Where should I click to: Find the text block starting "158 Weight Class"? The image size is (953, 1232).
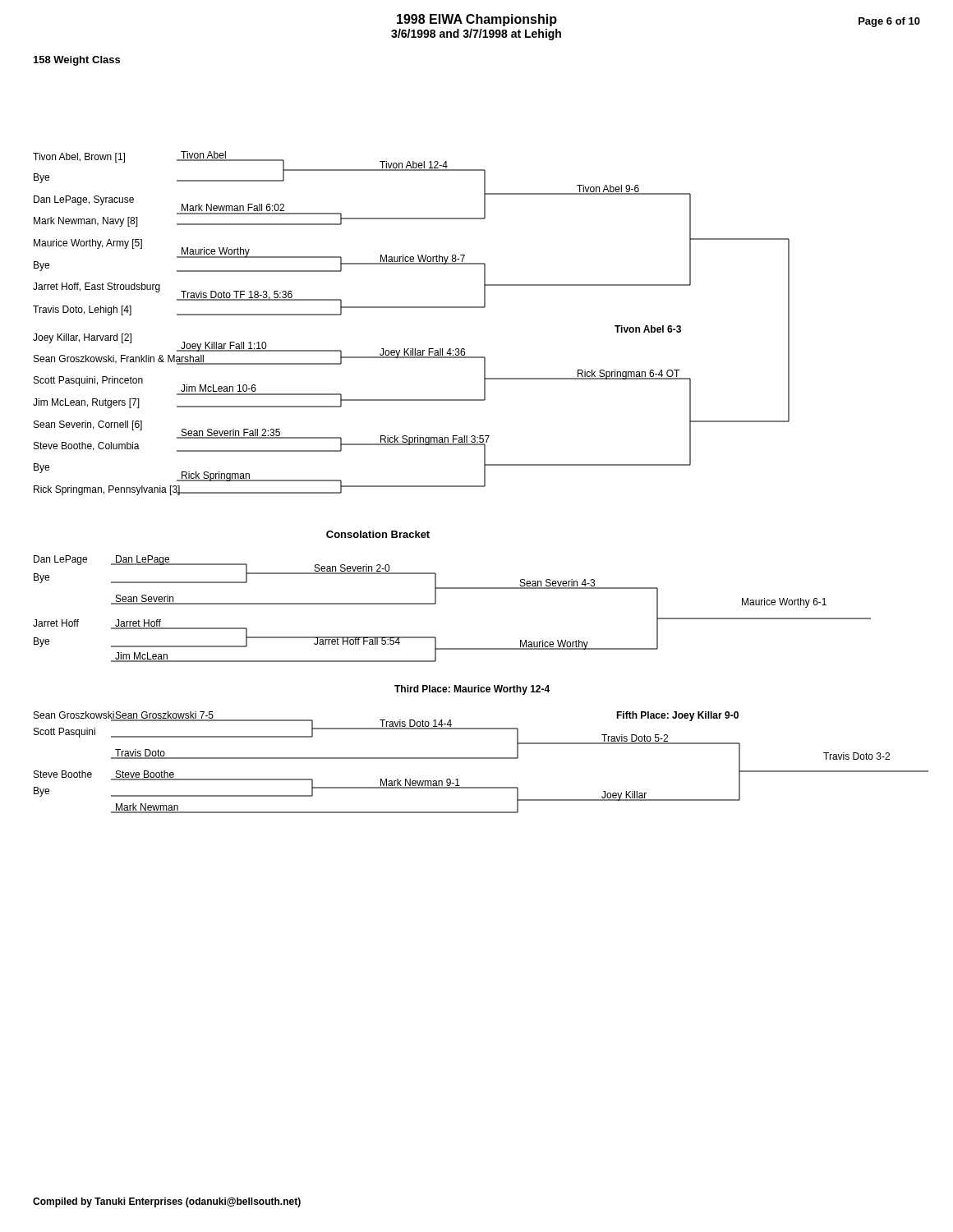[77, 60]
